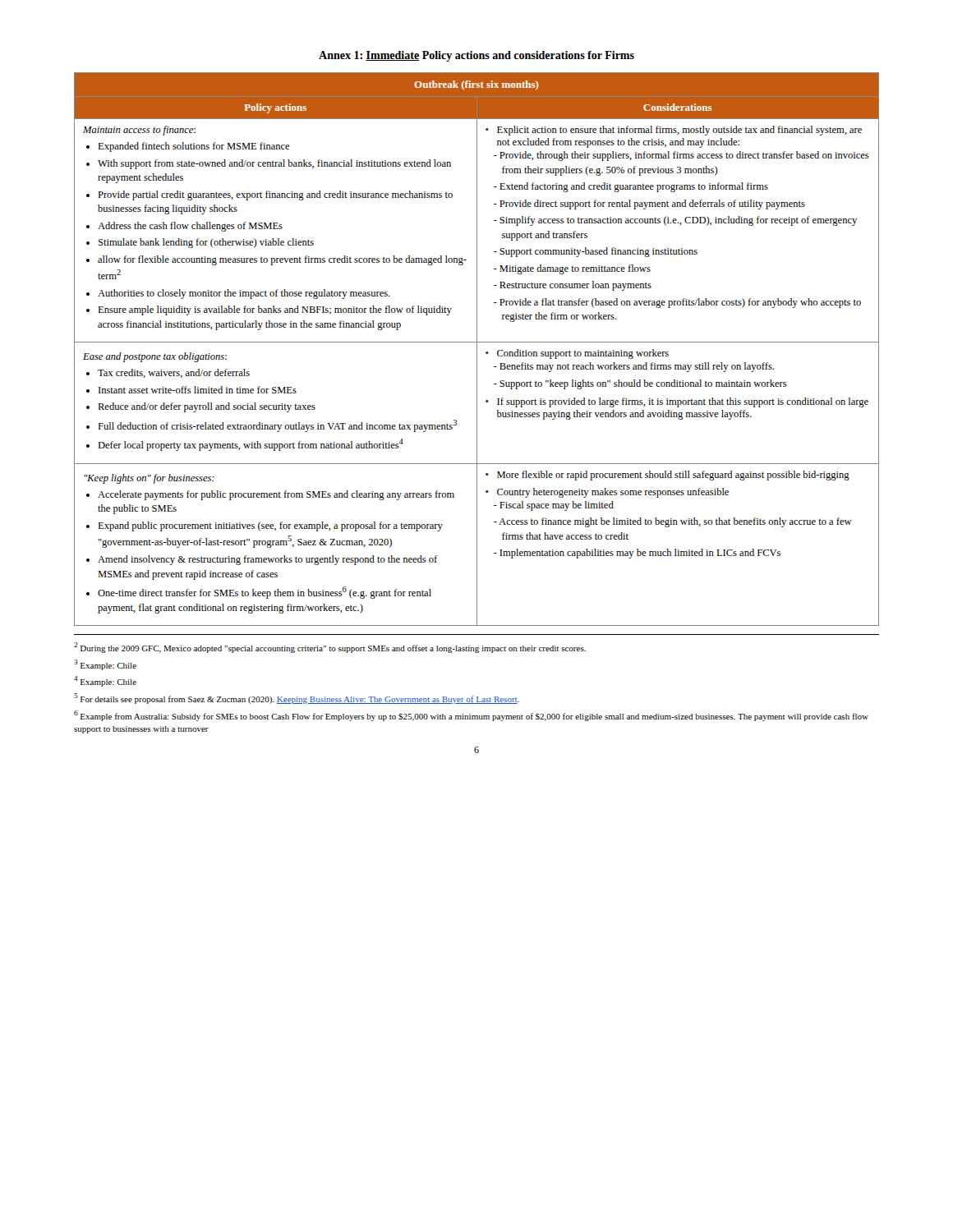953x1232 pixels.
Task: Find the footnote that says "6 Example from Australia: Subsidy for"
Action: (x=476, y=722)
